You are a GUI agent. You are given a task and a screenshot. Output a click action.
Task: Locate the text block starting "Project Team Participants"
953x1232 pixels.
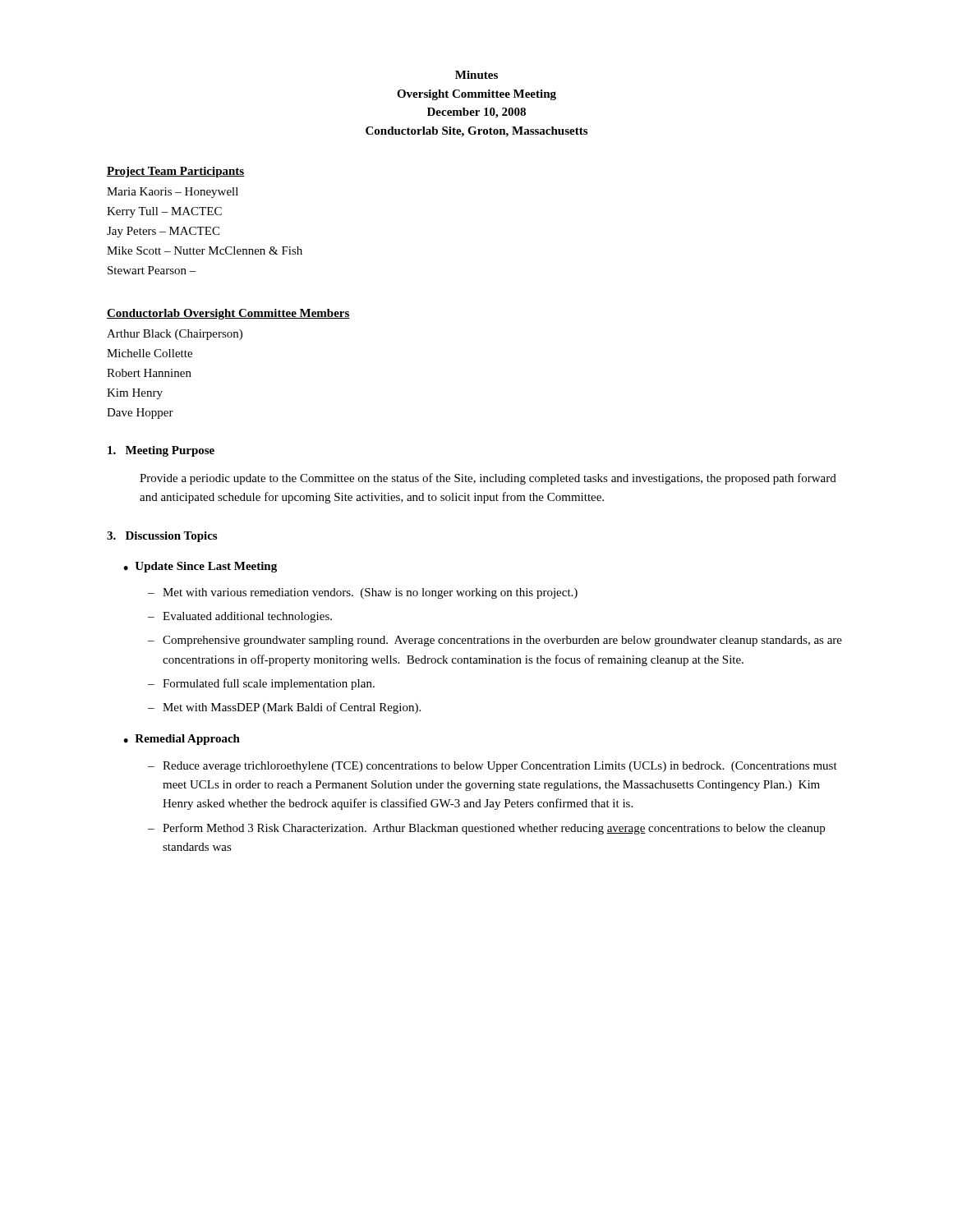point(175,171)
